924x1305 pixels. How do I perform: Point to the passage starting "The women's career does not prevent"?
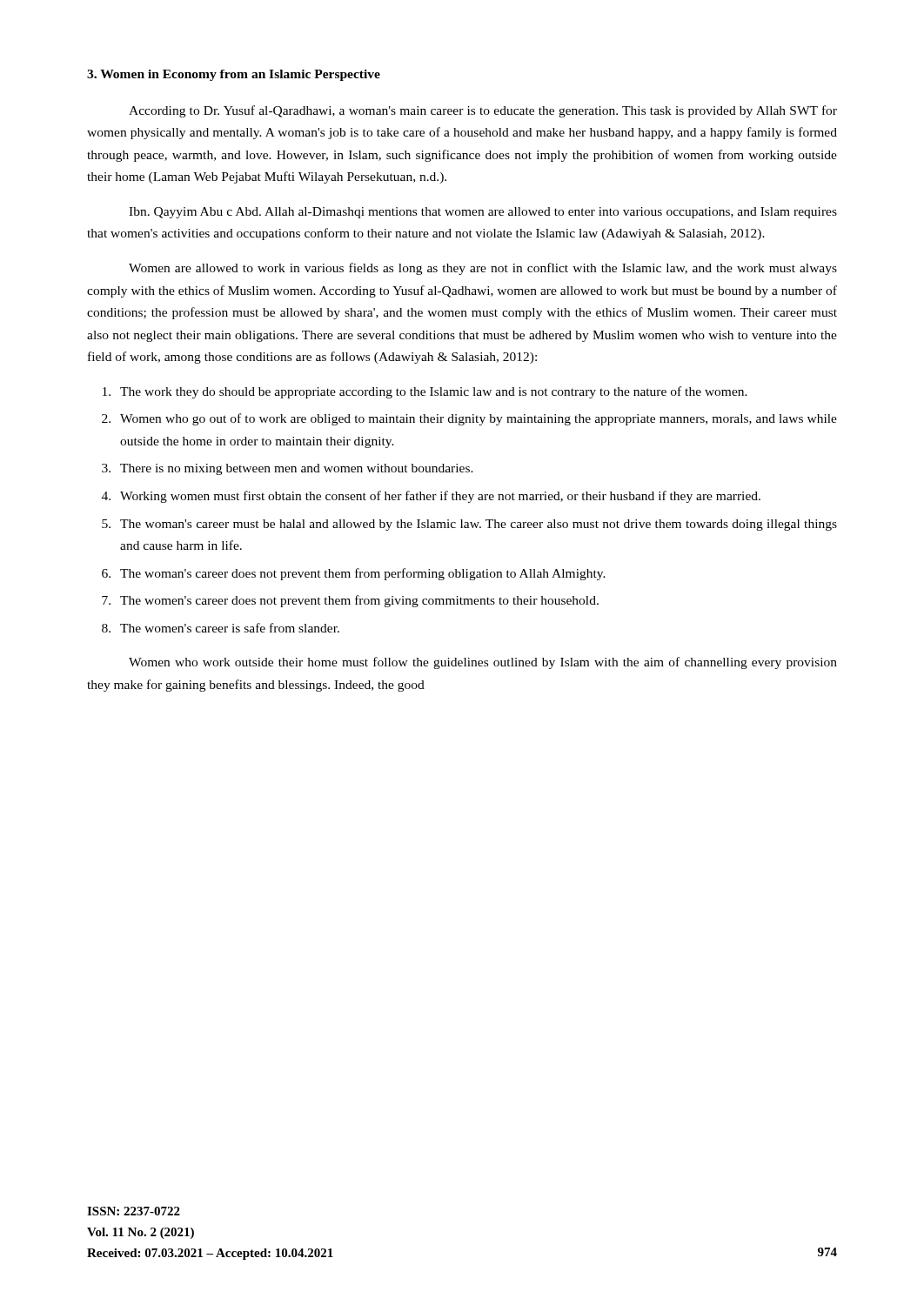click(476, 600)
